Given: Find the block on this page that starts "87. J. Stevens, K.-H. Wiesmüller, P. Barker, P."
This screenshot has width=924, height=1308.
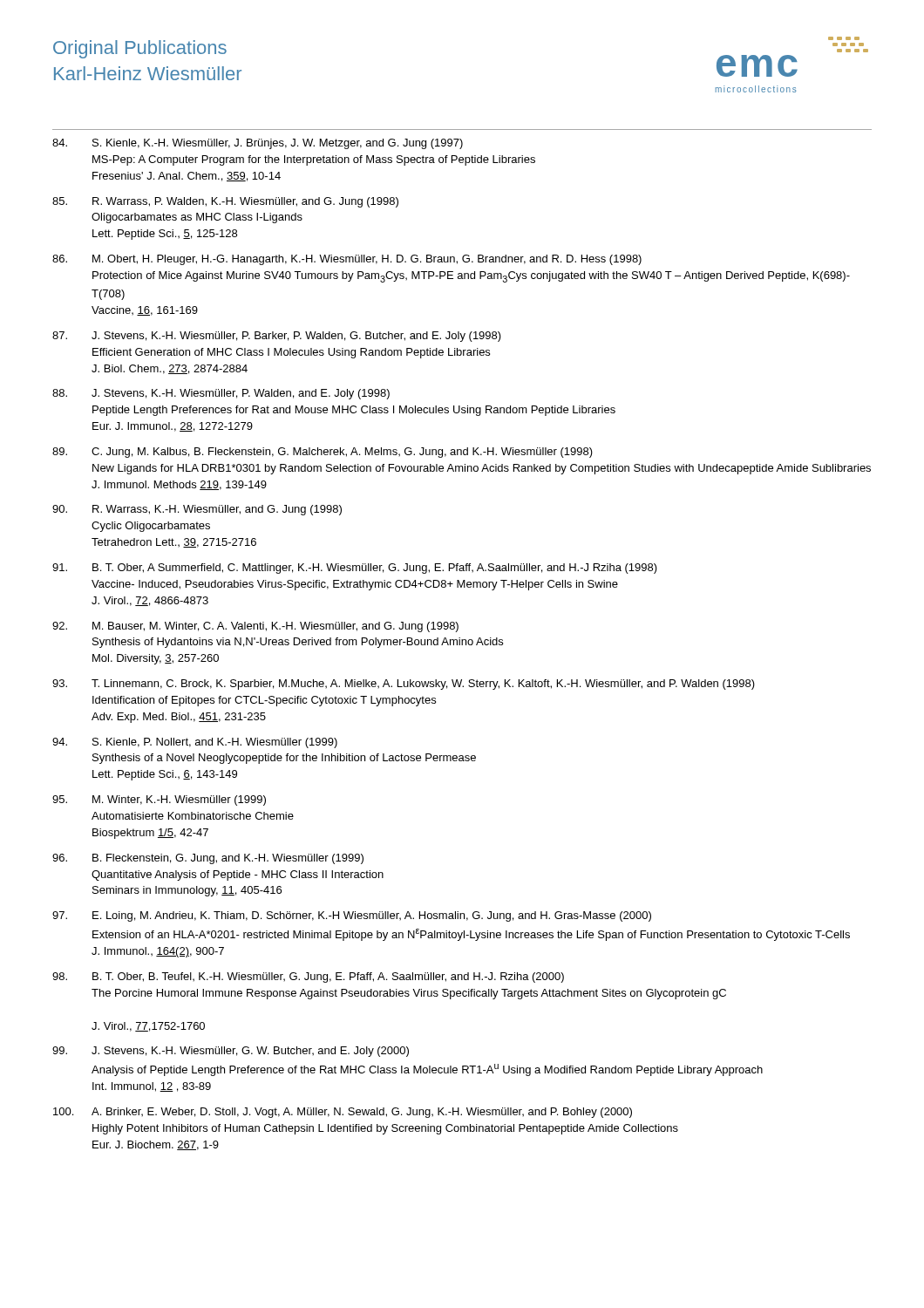Looking at the screenshot, I should point(462,352).
